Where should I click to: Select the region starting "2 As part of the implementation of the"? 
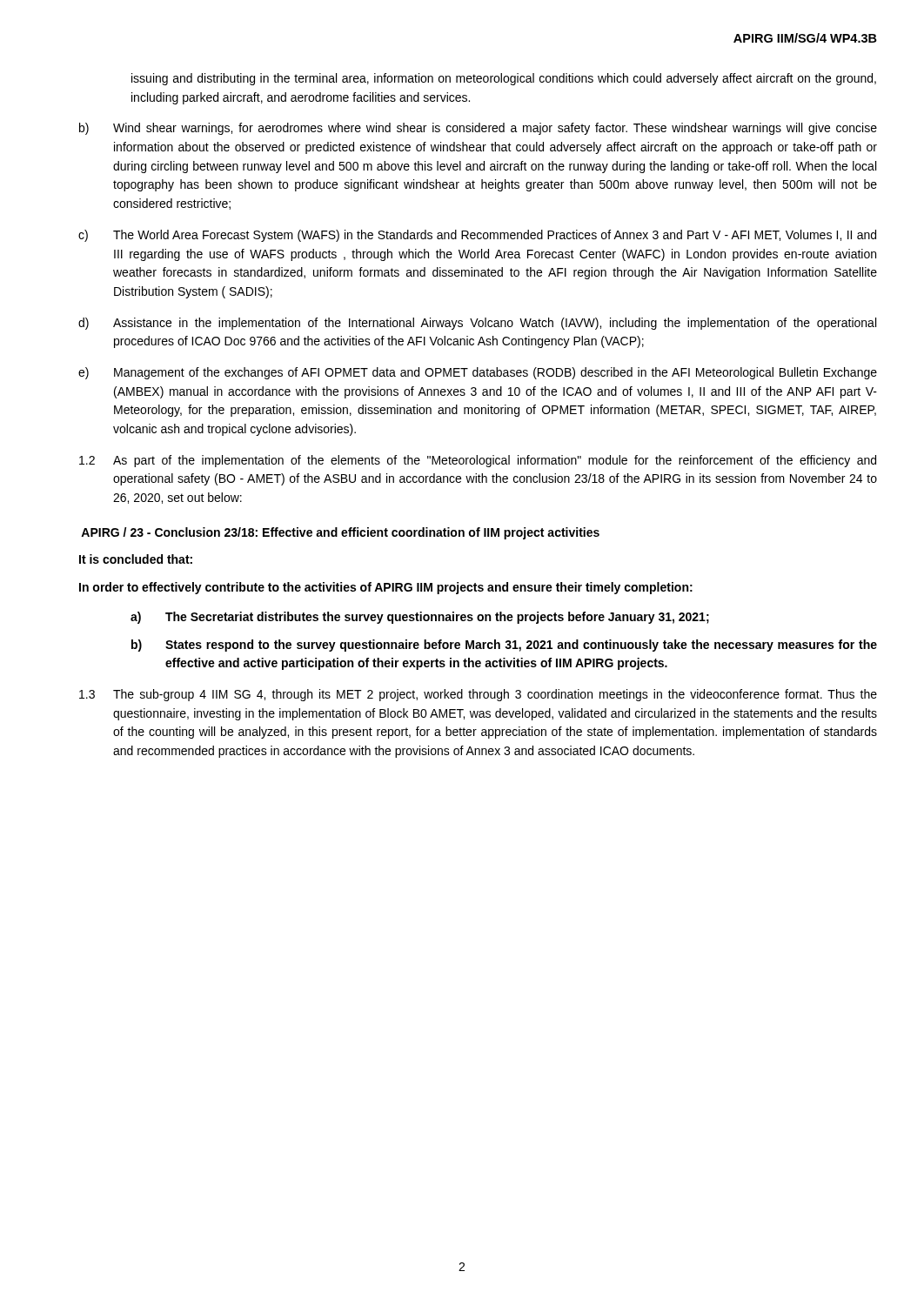pos(478,480)
